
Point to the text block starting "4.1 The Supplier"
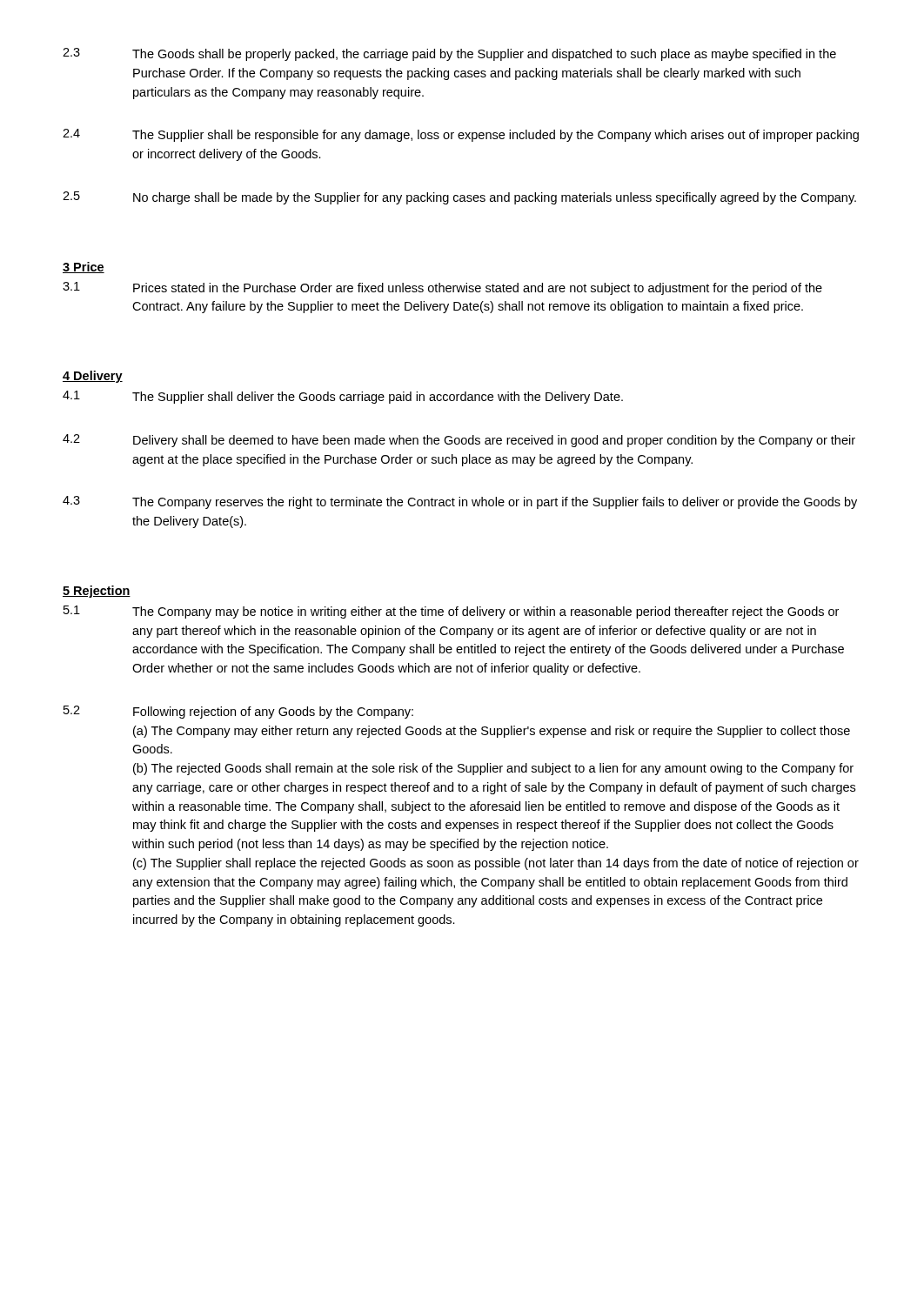click(462, 397)
